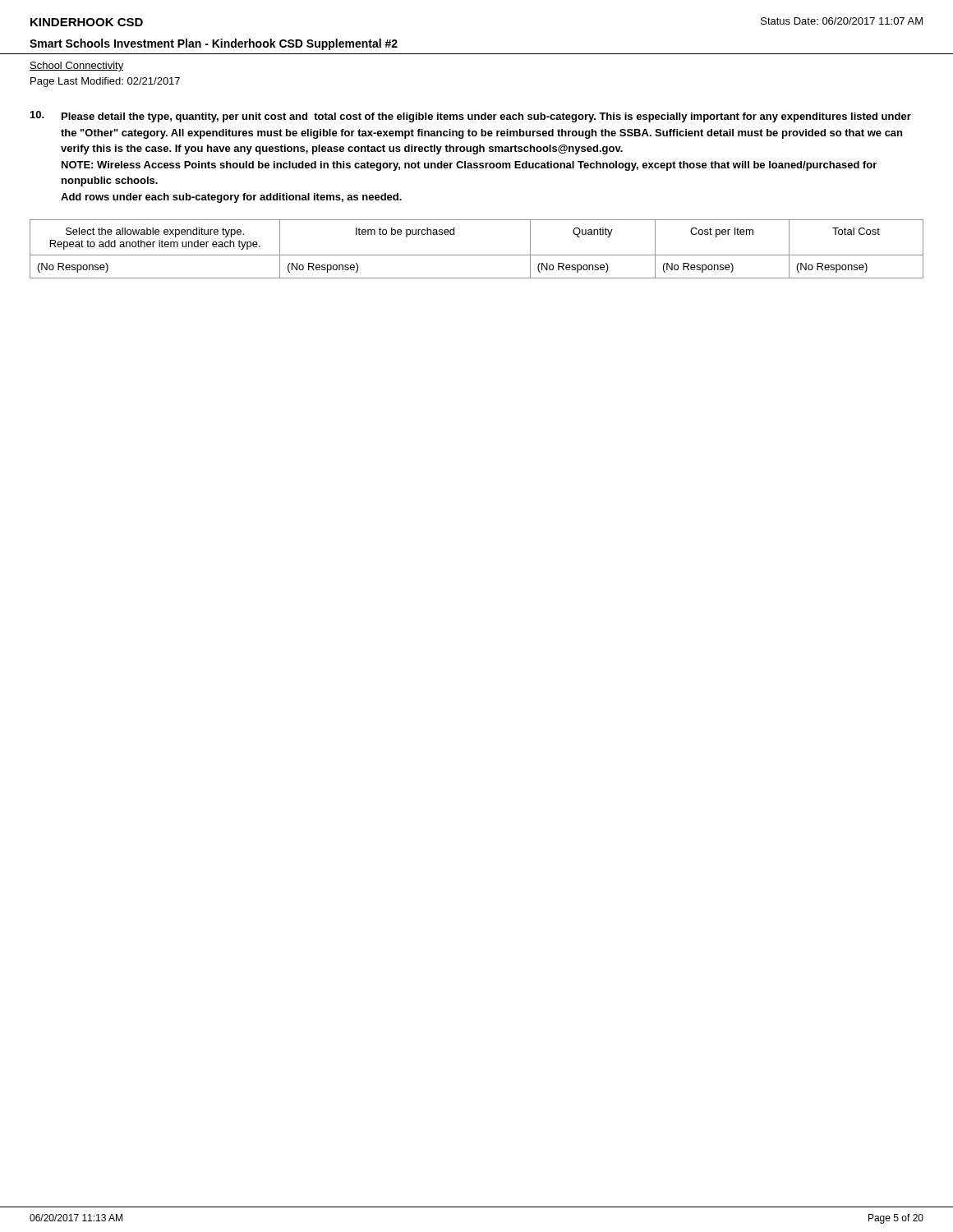The image size is (953, 1232).
Task: Locate the table with the text "(No Response)"
Action: point(476,249)
